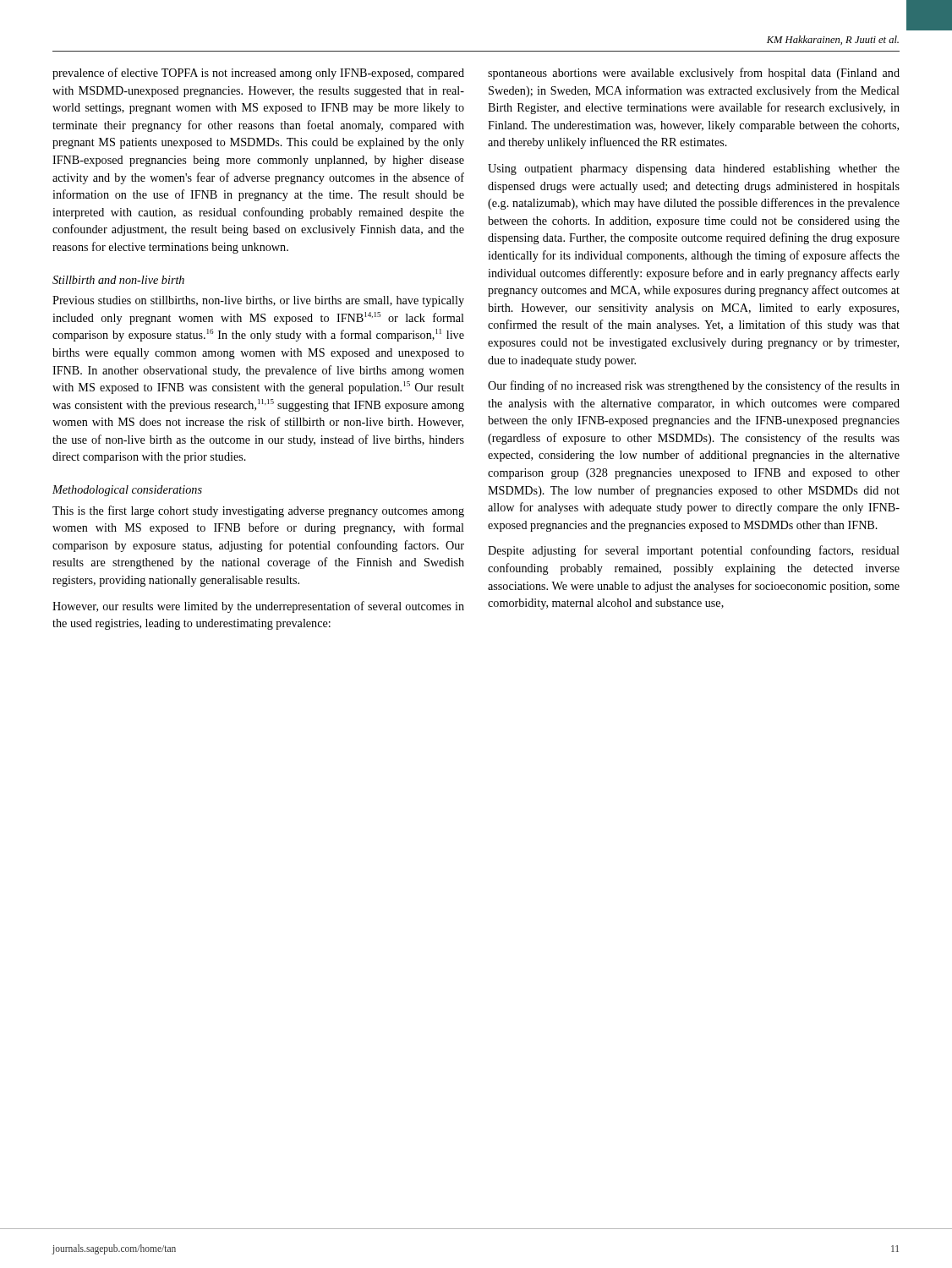Click the passage that begins "Despite adjusting for several"
The width and height of the screenshot is (952, 1268).
[694, 577]
